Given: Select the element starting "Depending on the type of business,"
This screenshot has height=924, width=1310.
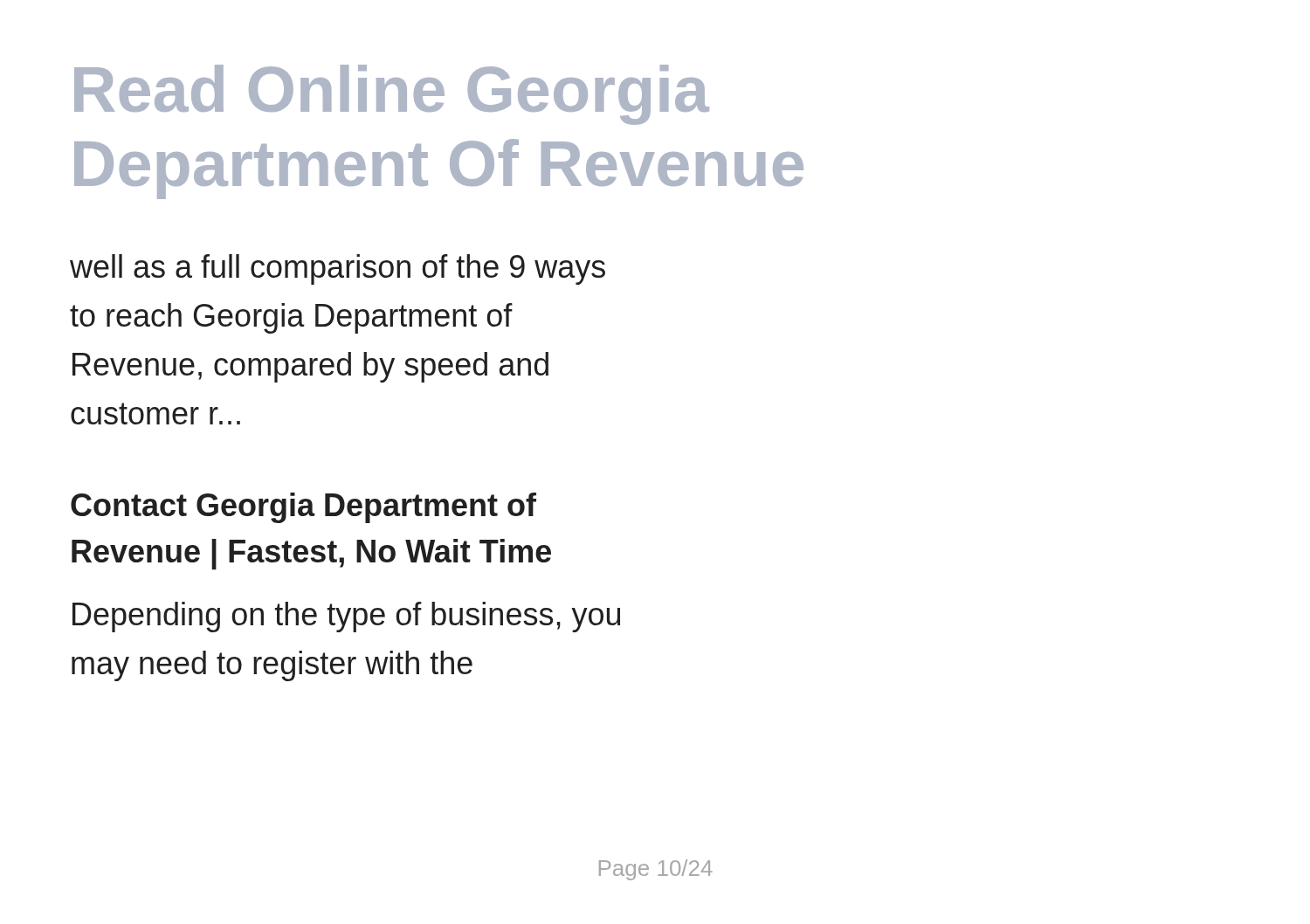Looking at the screenshot, I should tap(346, 639).
